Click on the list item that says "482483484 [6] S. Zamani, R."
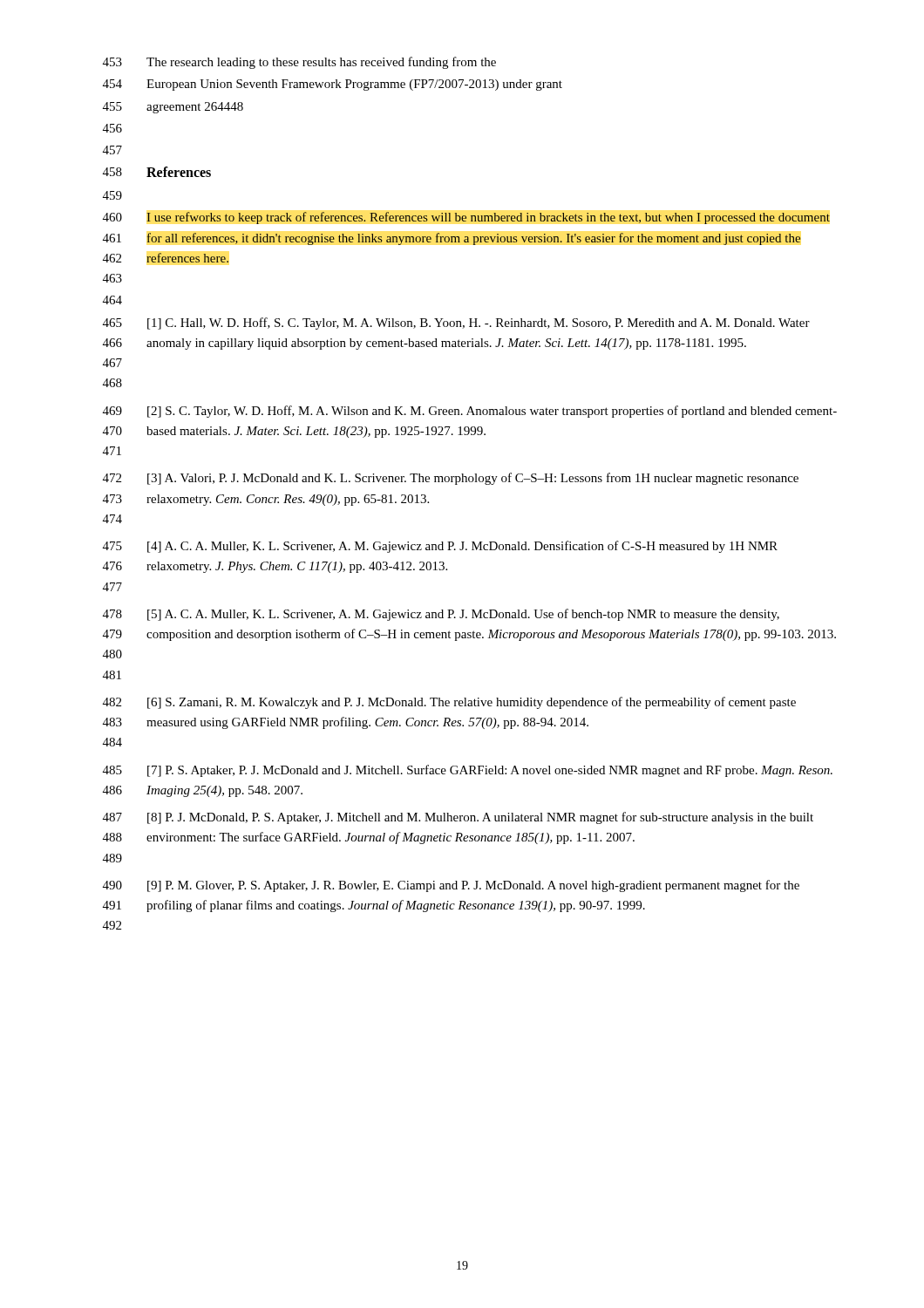 [x=462, y=723]
